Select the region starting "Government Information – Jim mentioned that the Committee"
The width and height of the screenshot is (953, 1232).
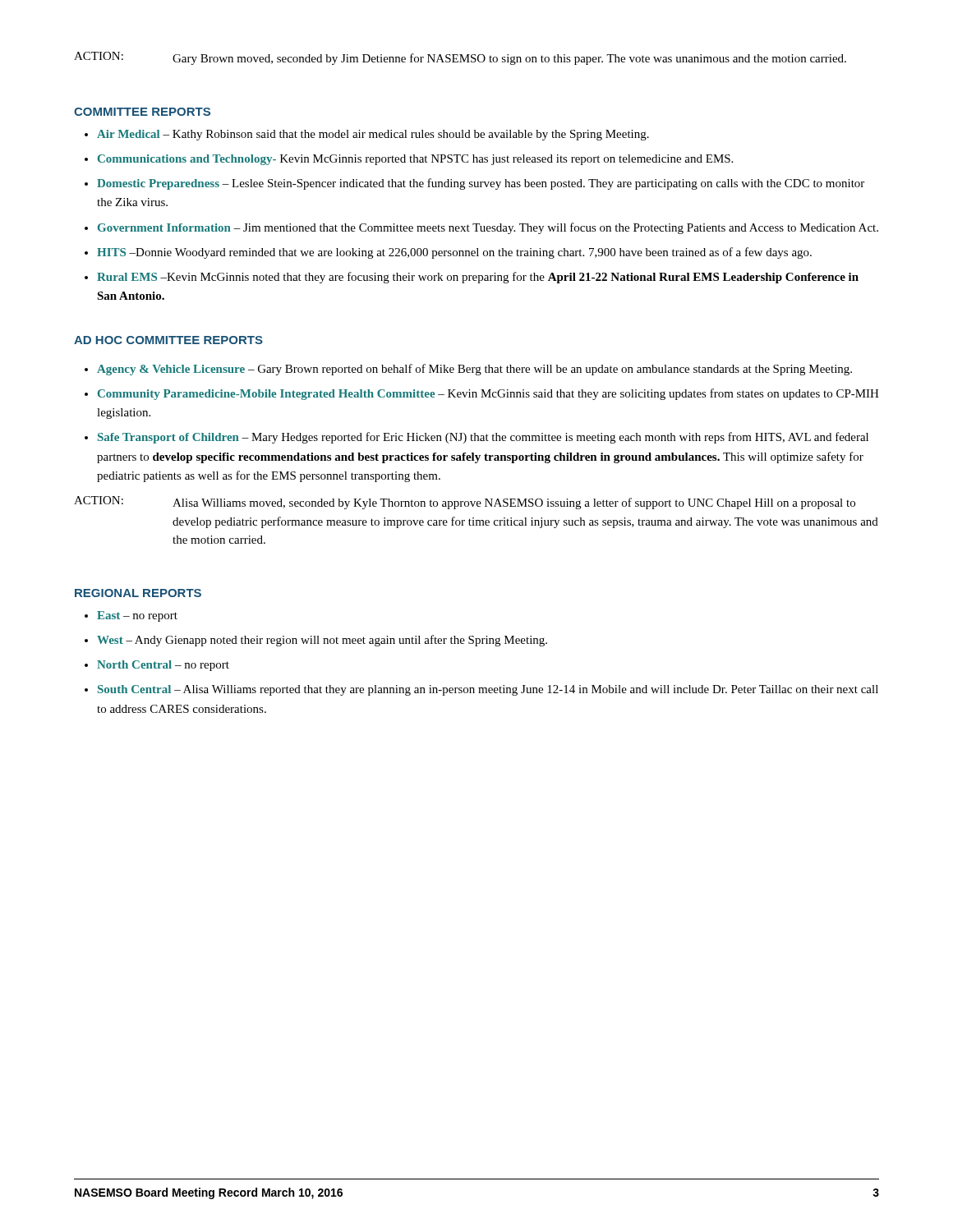pyautogui.click(x=488, y=227)
